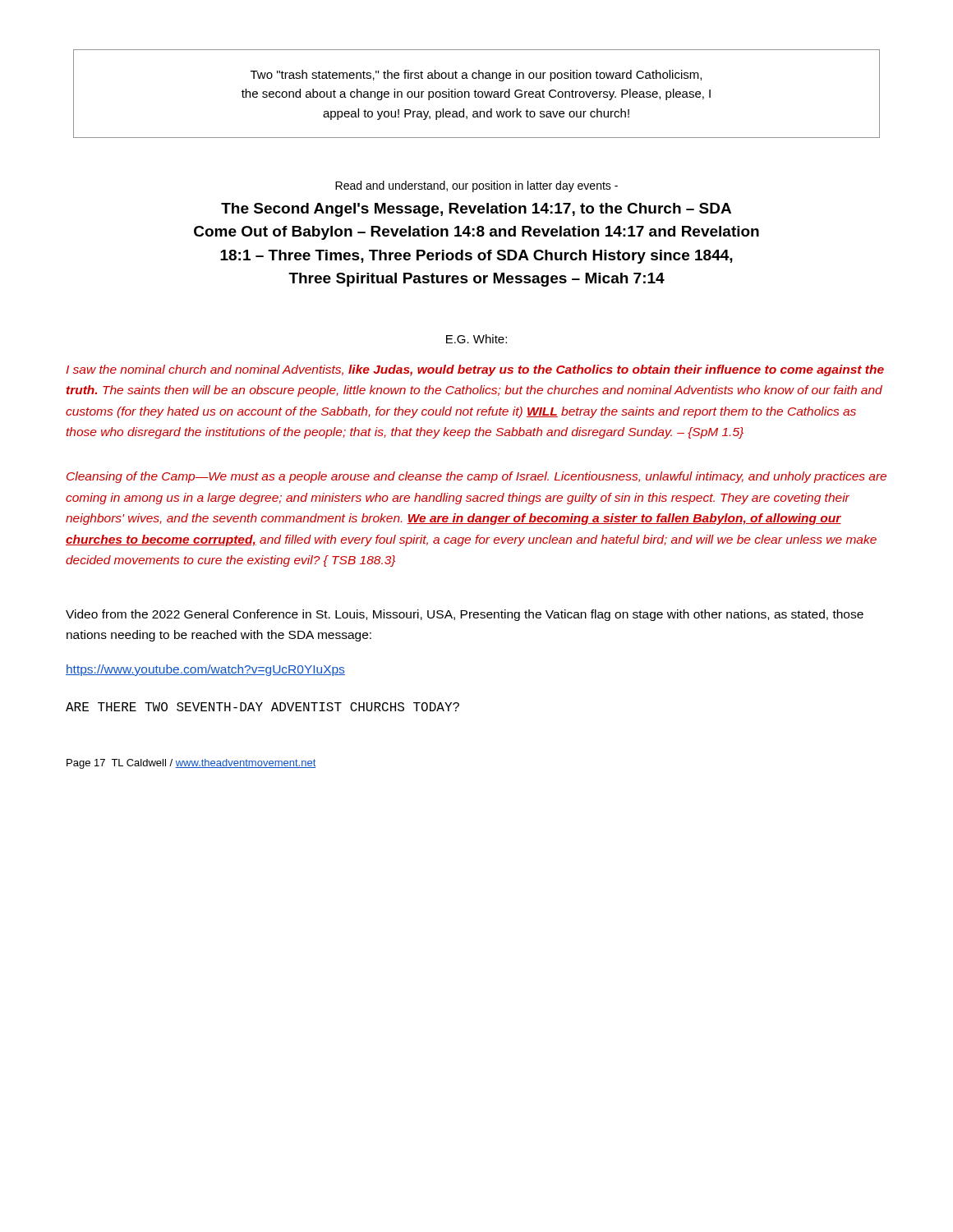Find the text block containing "Read and understand, our position in"
The width and height of the screenshot is (953, 1232).
pyautogui.click(x=476, y=185)
